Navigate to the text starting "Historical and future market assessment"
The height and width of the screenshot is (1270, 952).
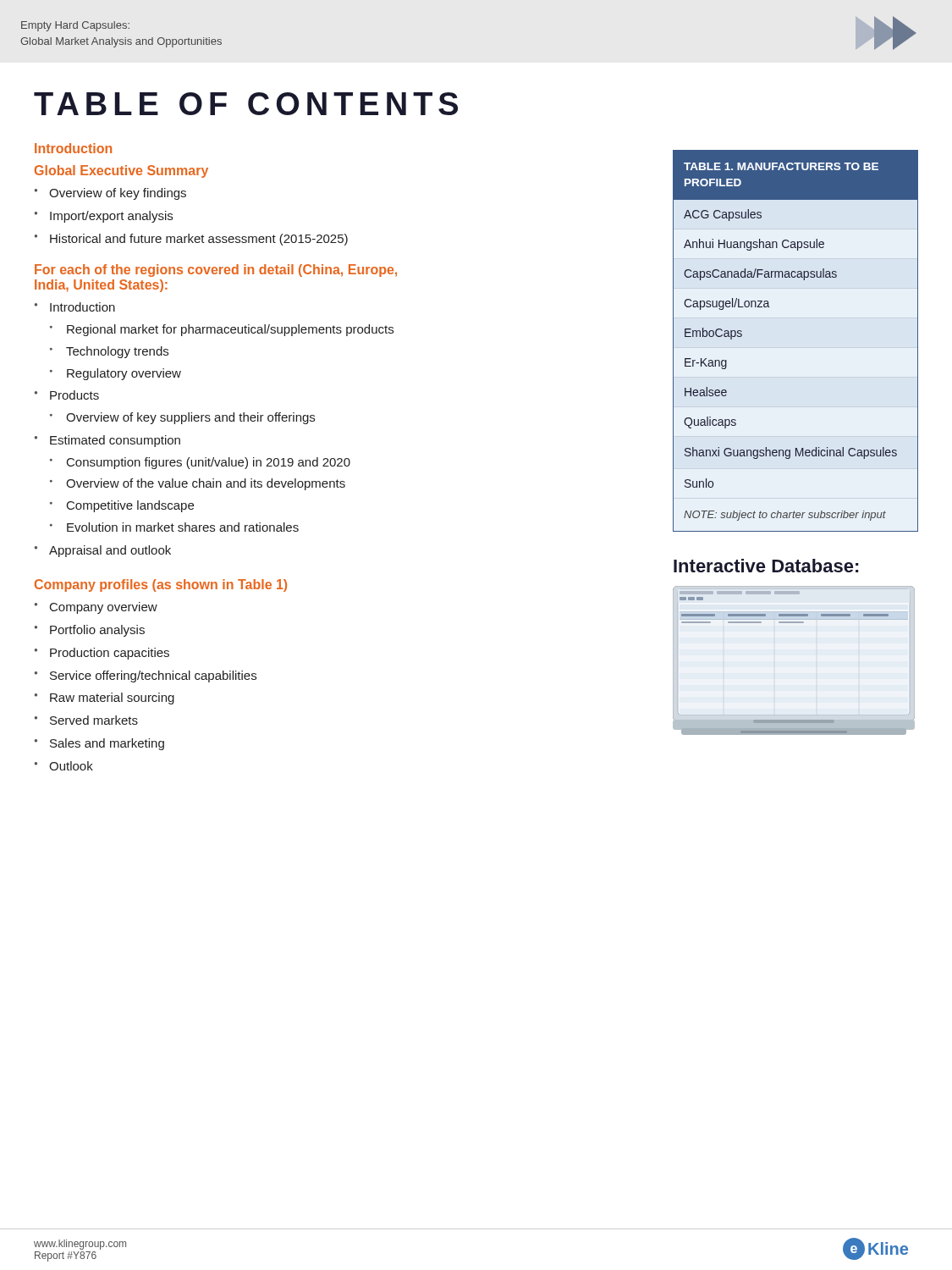point(199,238)
